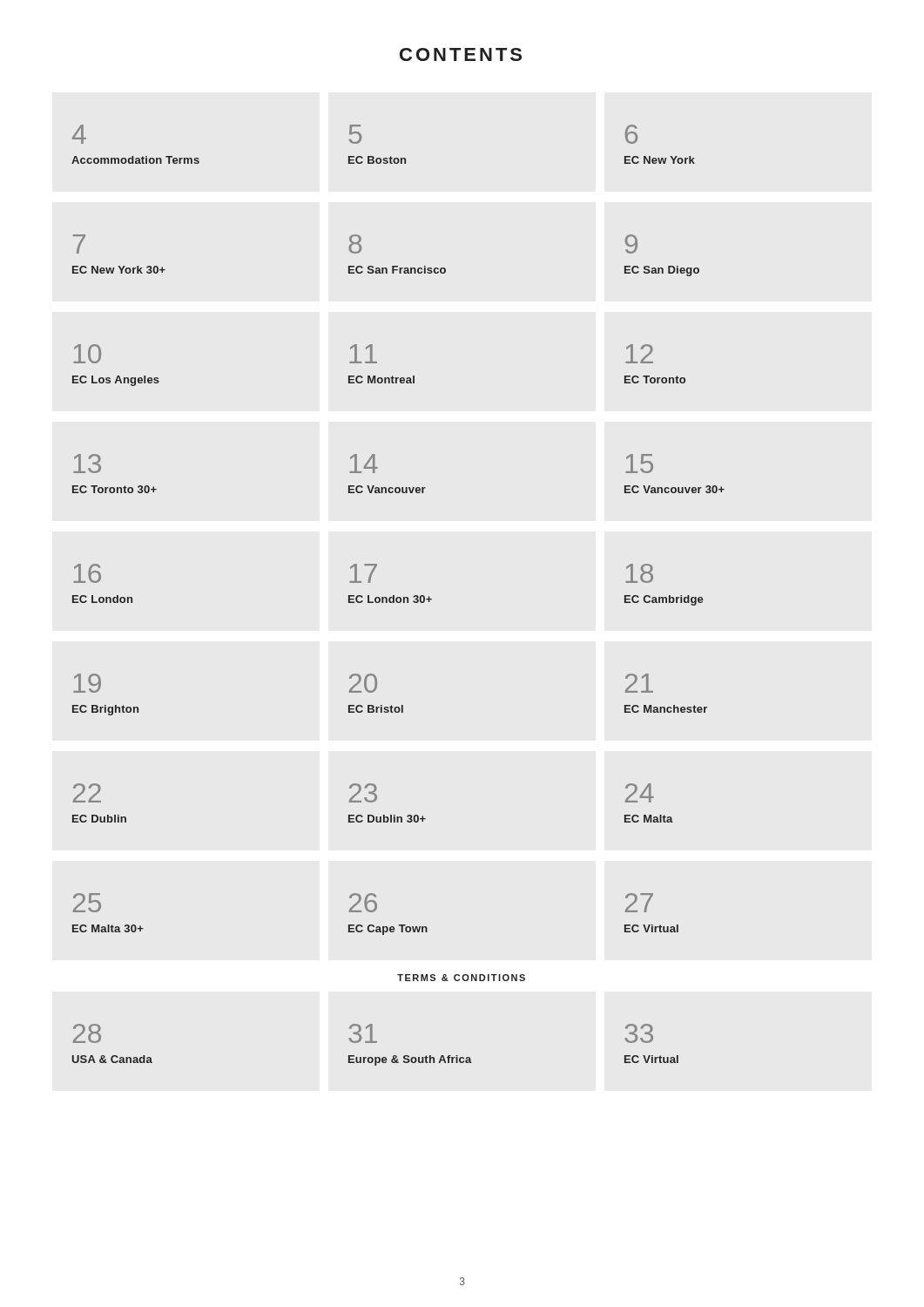Viewport: 924px width, 1307px height.
Task: Click on the text block starting "19 EC Brighton"
Action: pyautogui.click(x=105, y=691)
